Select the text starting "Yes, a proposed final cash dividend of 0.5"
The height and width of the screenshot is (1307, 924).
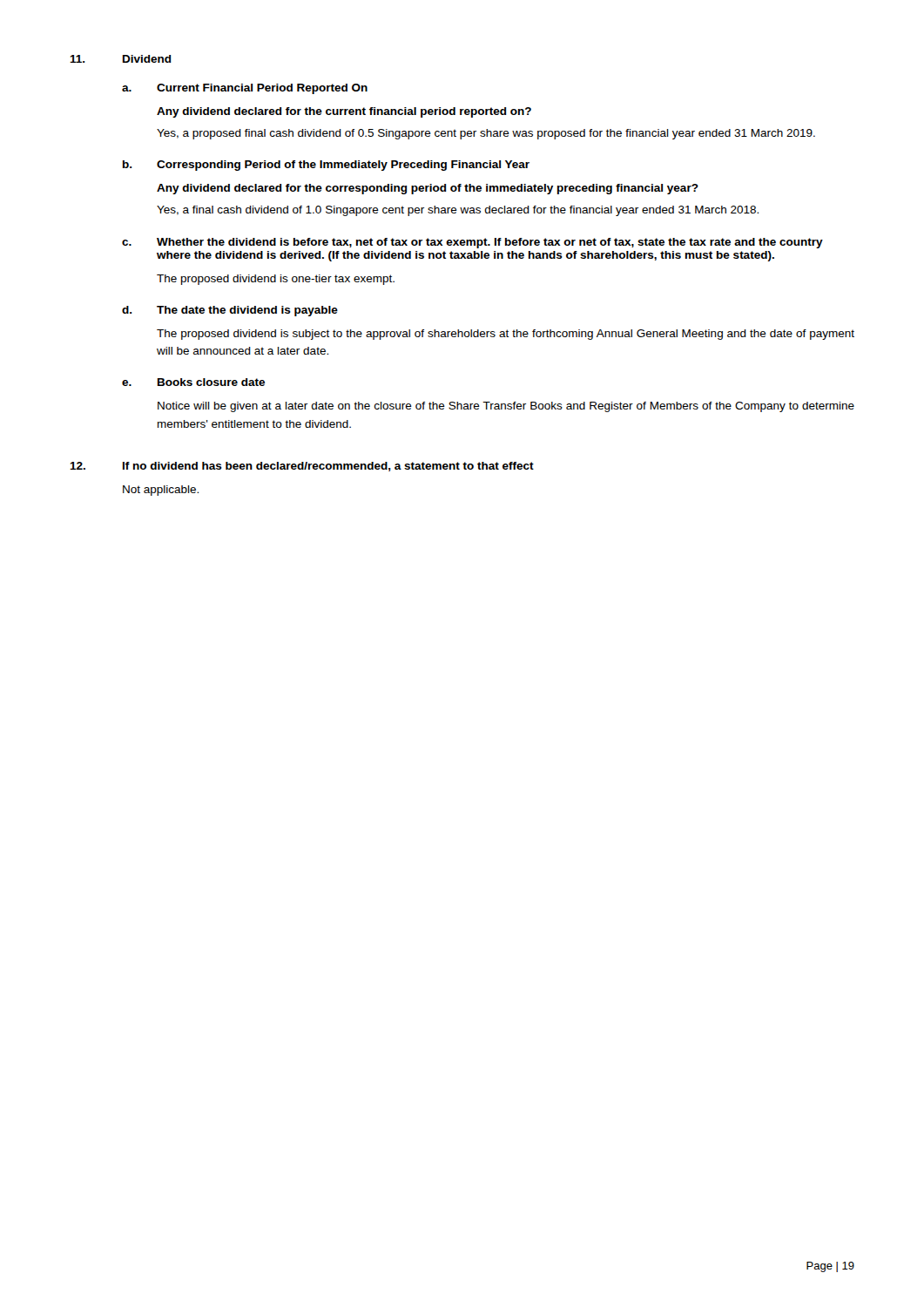pos(462,133)
